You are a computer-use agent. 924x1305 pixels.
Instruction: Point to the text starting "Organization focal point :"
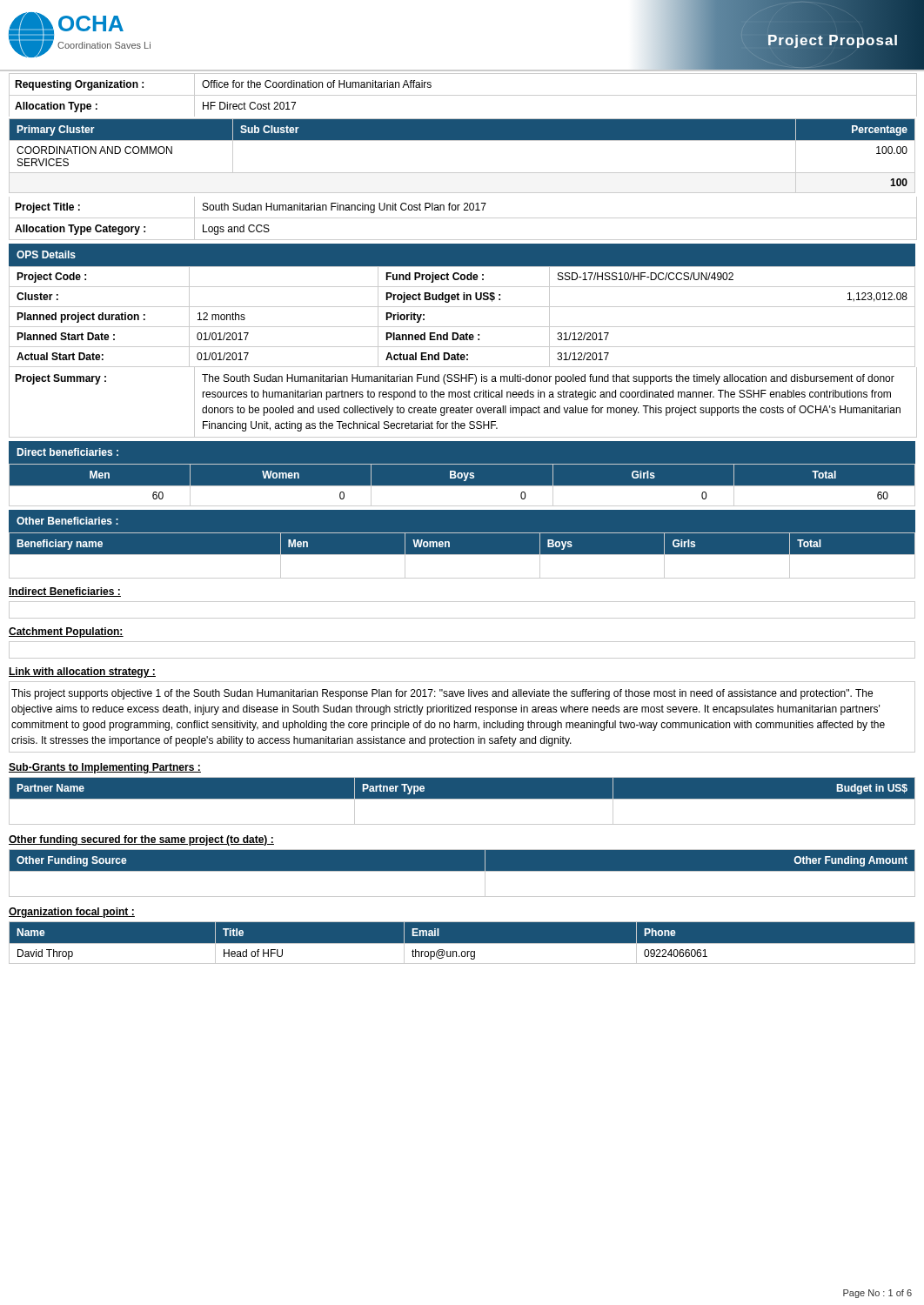tap(72, 912)
